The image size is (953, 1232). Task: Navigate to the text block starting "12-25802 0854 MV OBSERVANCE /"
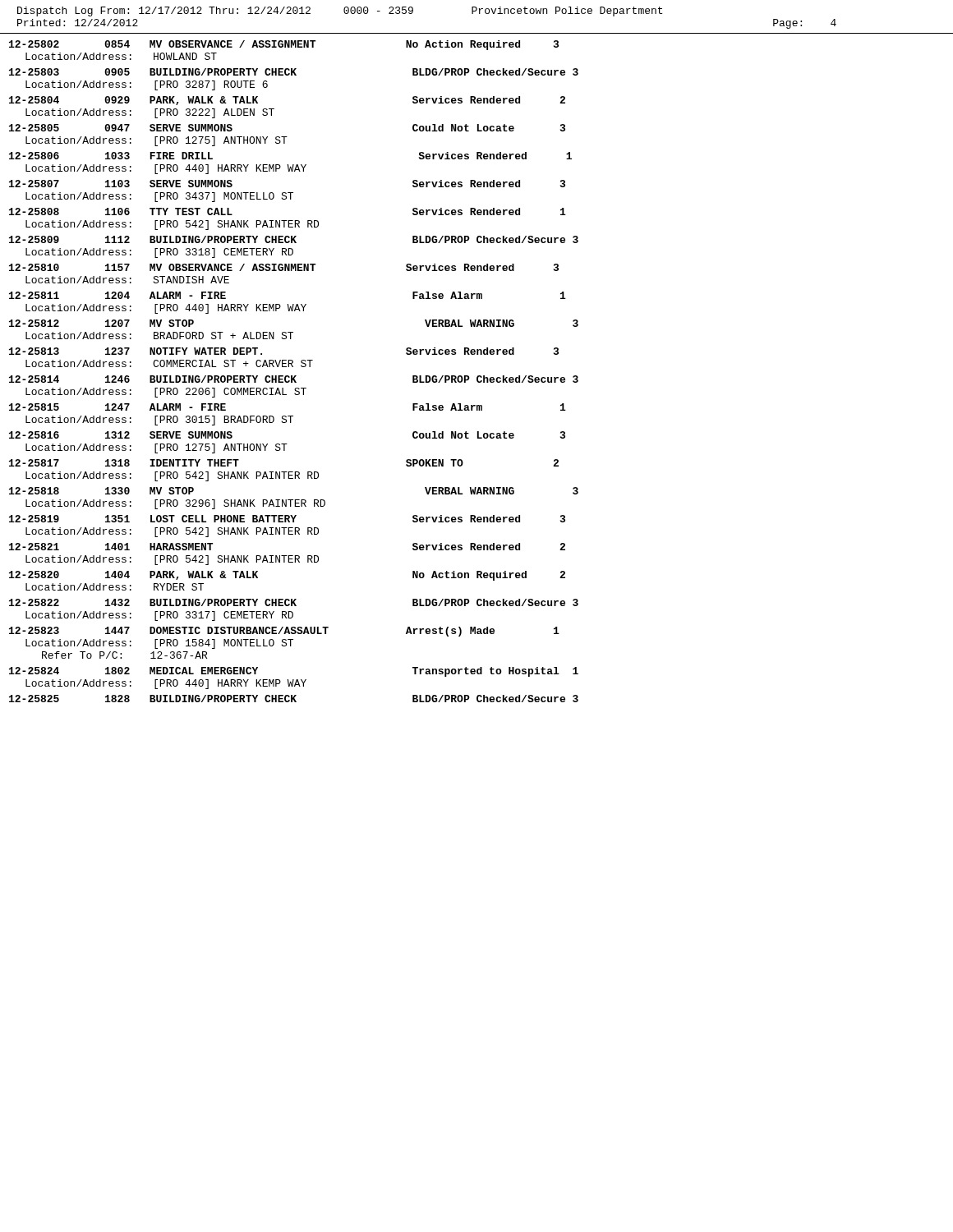click(x=476, y=51)
